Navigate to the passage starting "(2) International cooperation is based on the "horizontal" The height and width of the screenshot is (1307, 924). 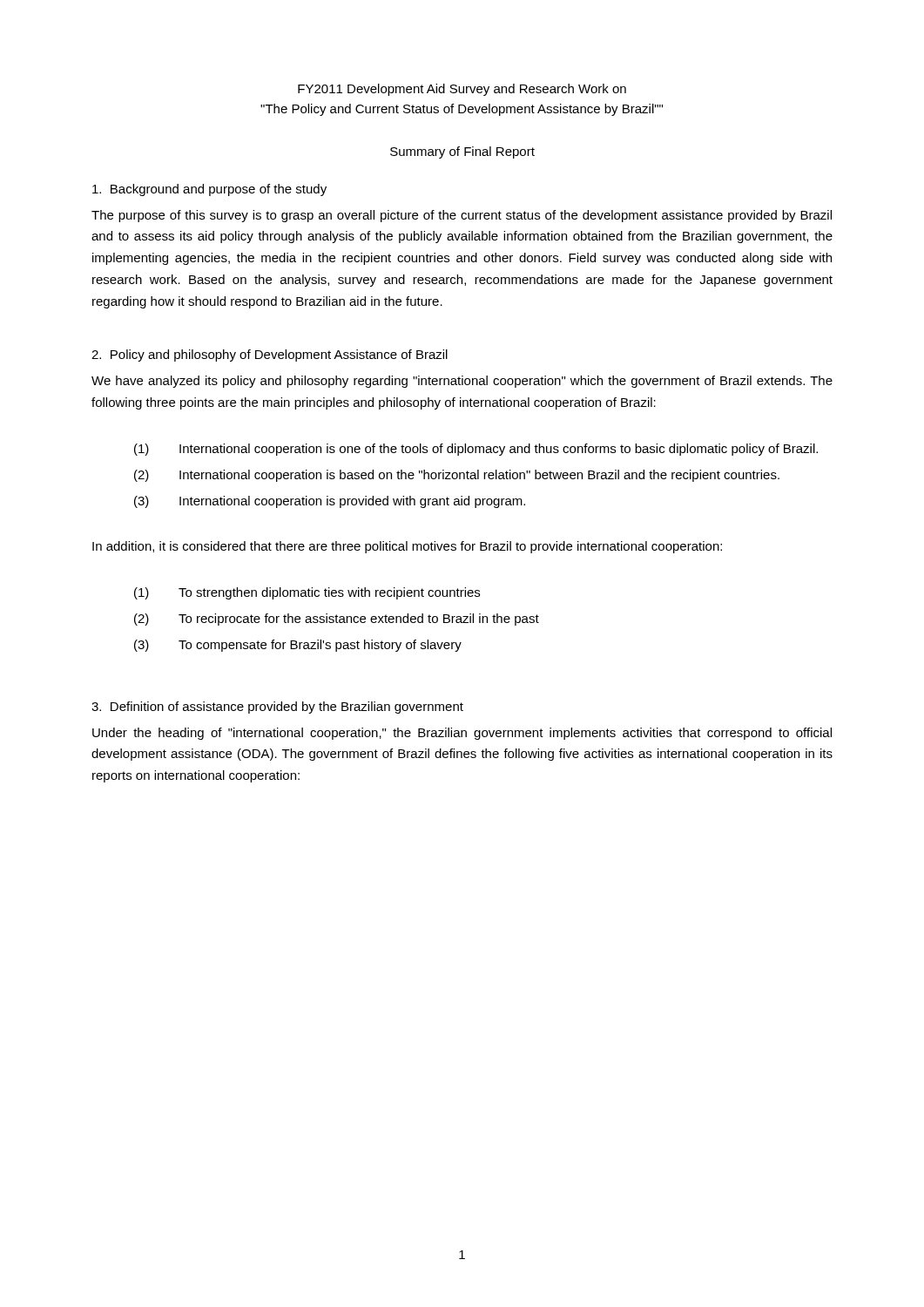click(483, 475)
